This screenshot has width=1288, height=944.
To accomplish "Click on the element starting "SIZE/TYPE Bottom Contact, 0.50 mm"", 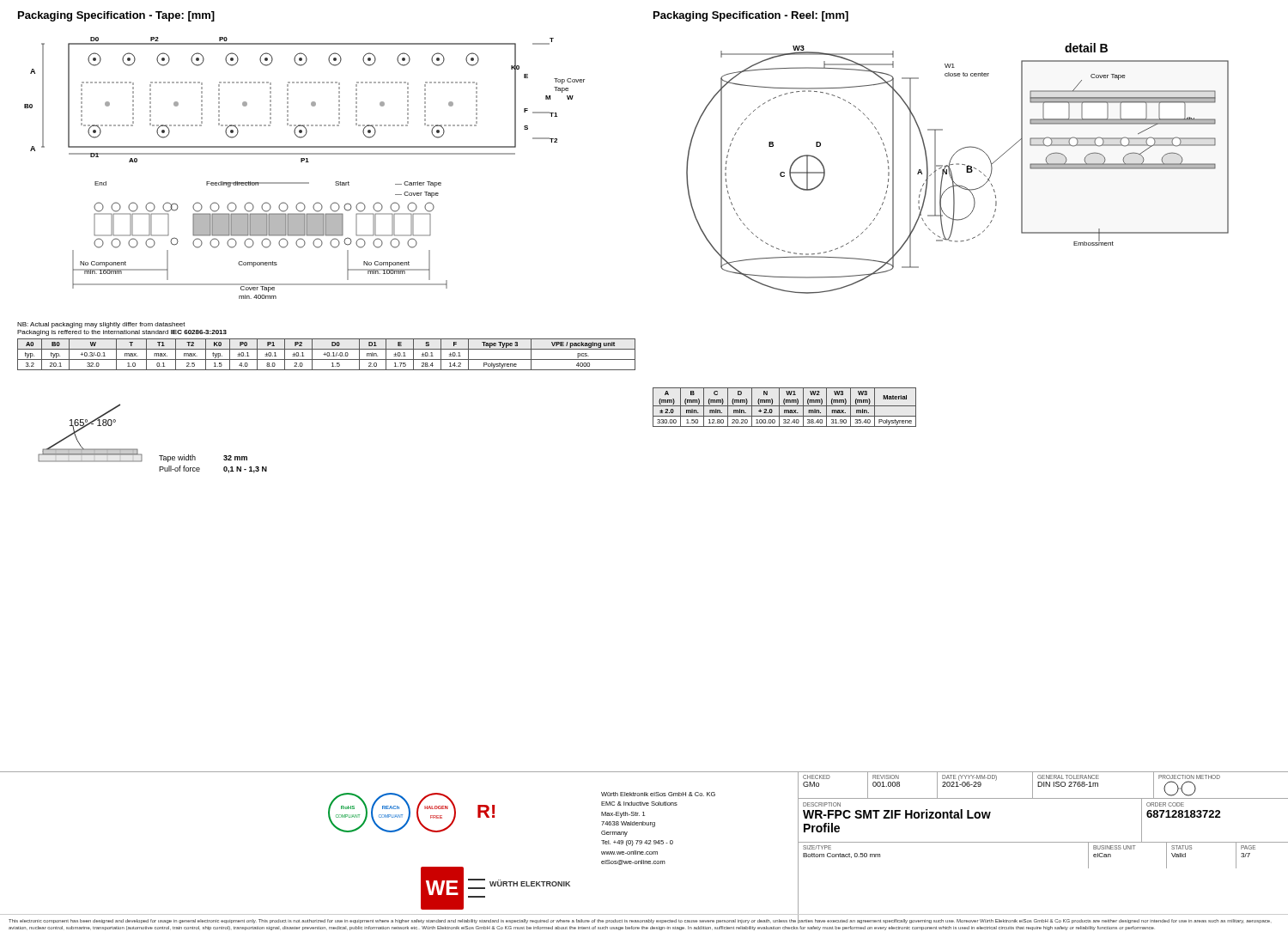I will (943, 852).
